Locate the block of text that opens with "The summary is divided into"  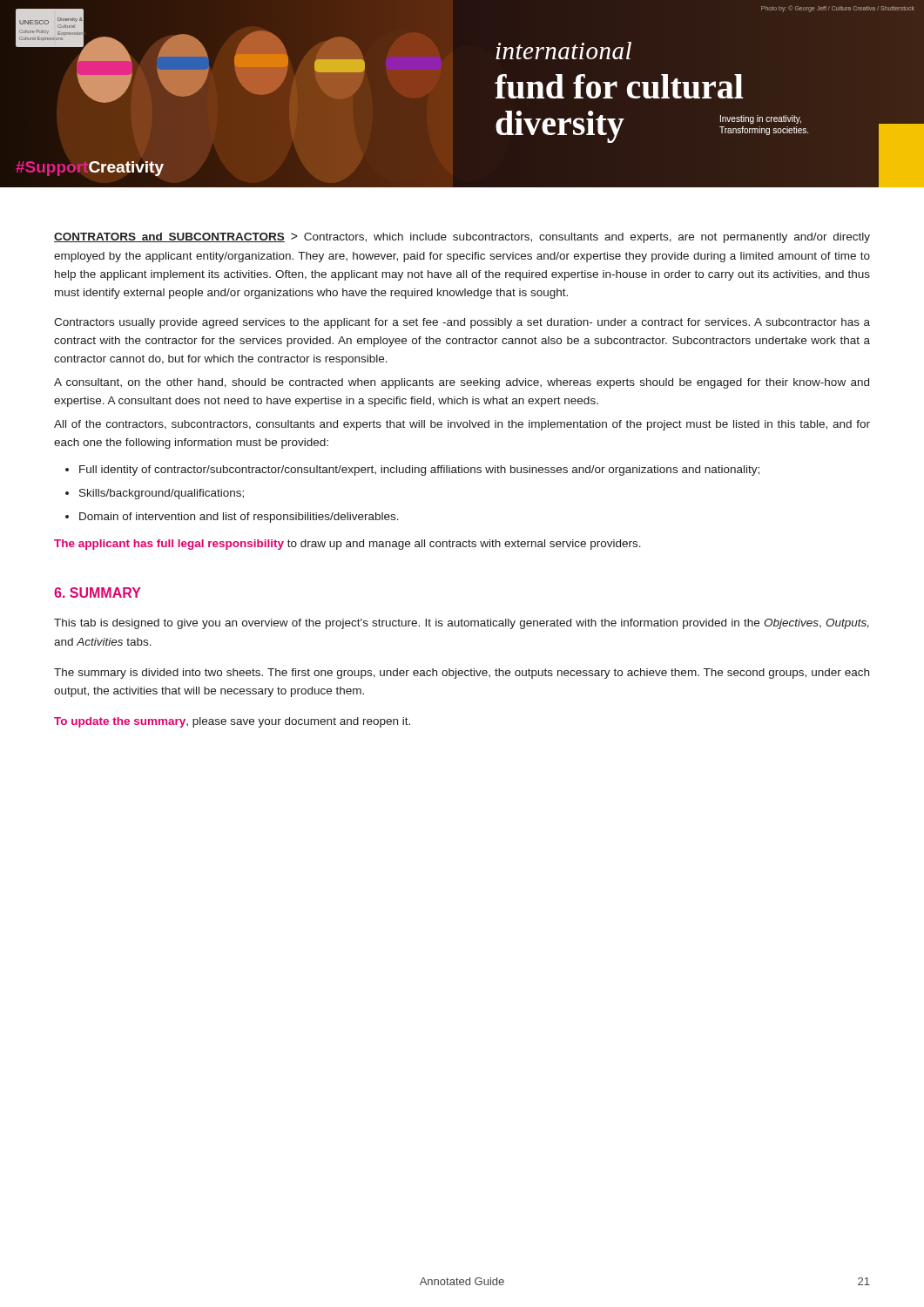coord(462,681)
